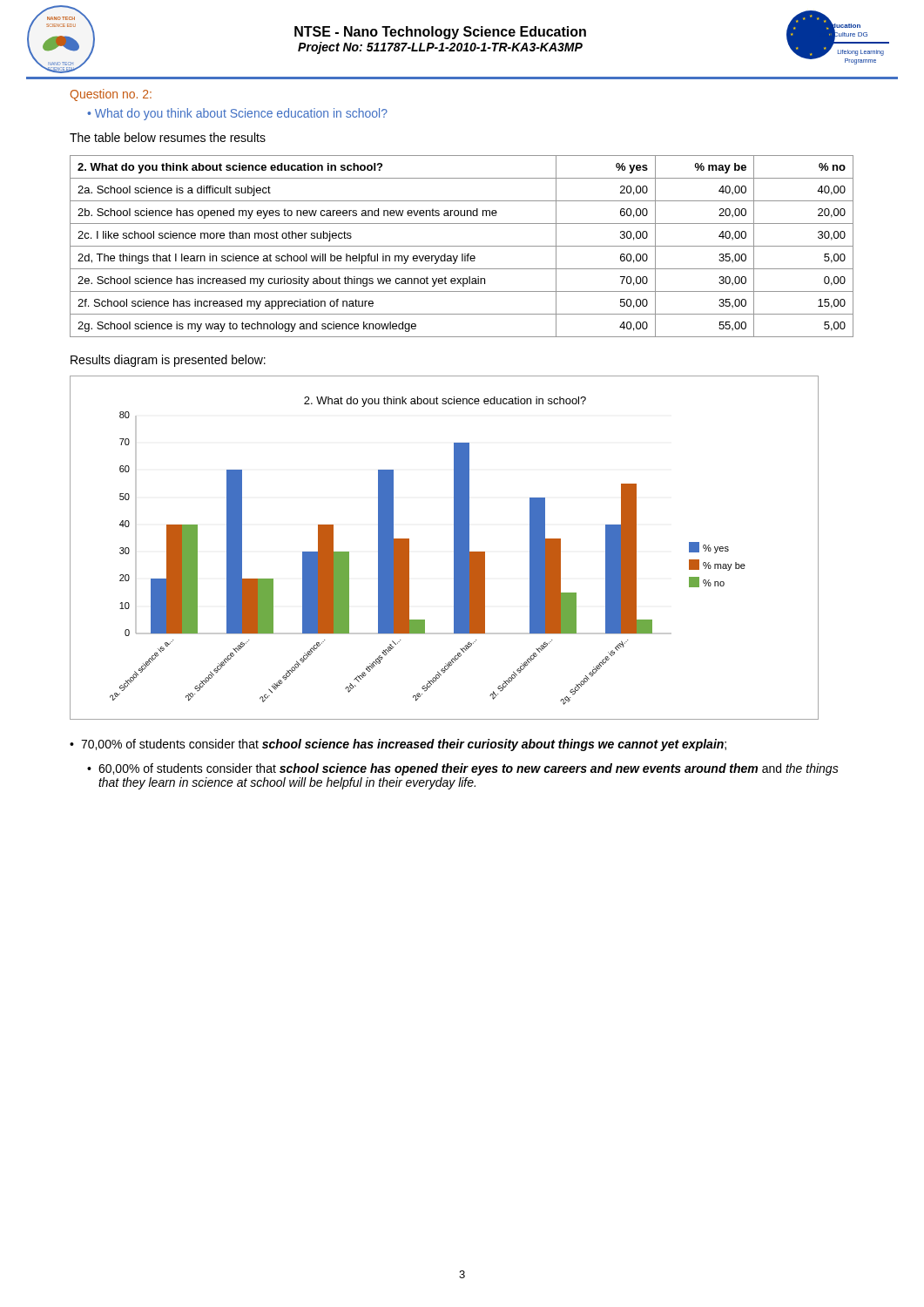Click on the element starting "The table below resumes the results"
The image size is (924, 1307).
click(x=168, y=138)
